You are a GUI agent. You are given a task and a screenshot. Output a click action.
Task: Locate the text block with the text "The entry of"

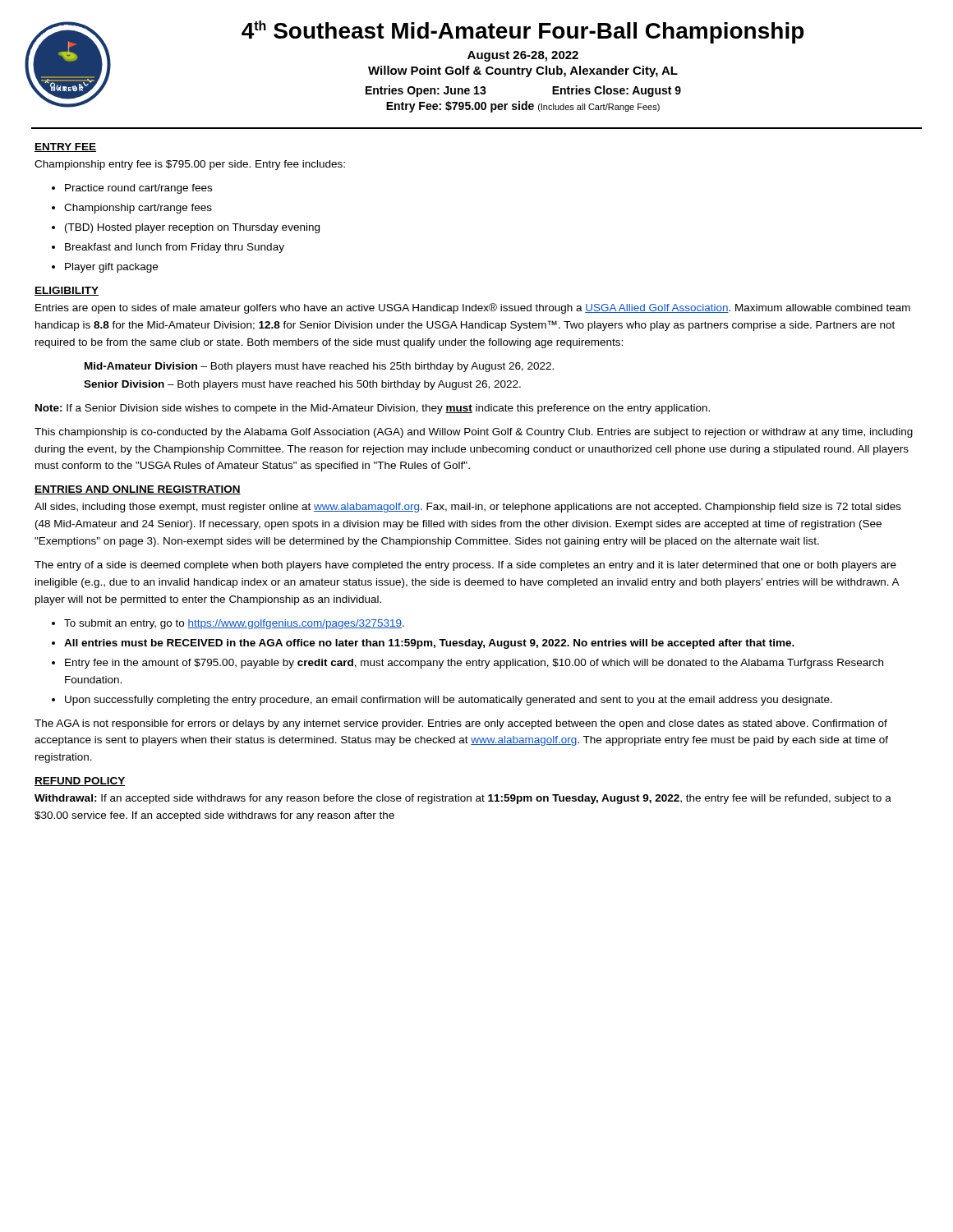click(466, 582)
